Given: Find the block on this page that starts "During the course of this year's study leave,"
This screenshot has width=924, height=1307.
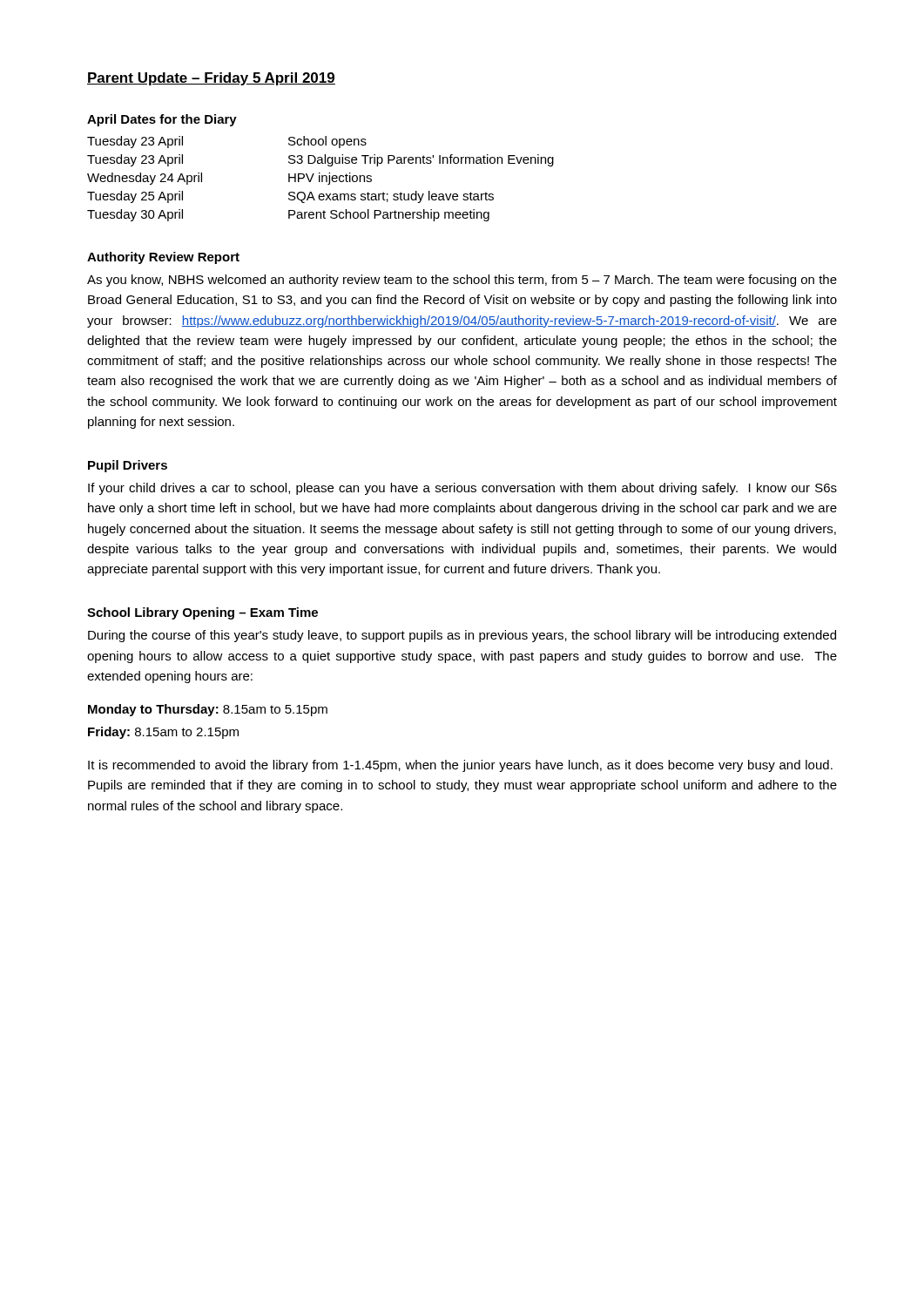Looking at the screenshot, I should (x=462, y=655).
